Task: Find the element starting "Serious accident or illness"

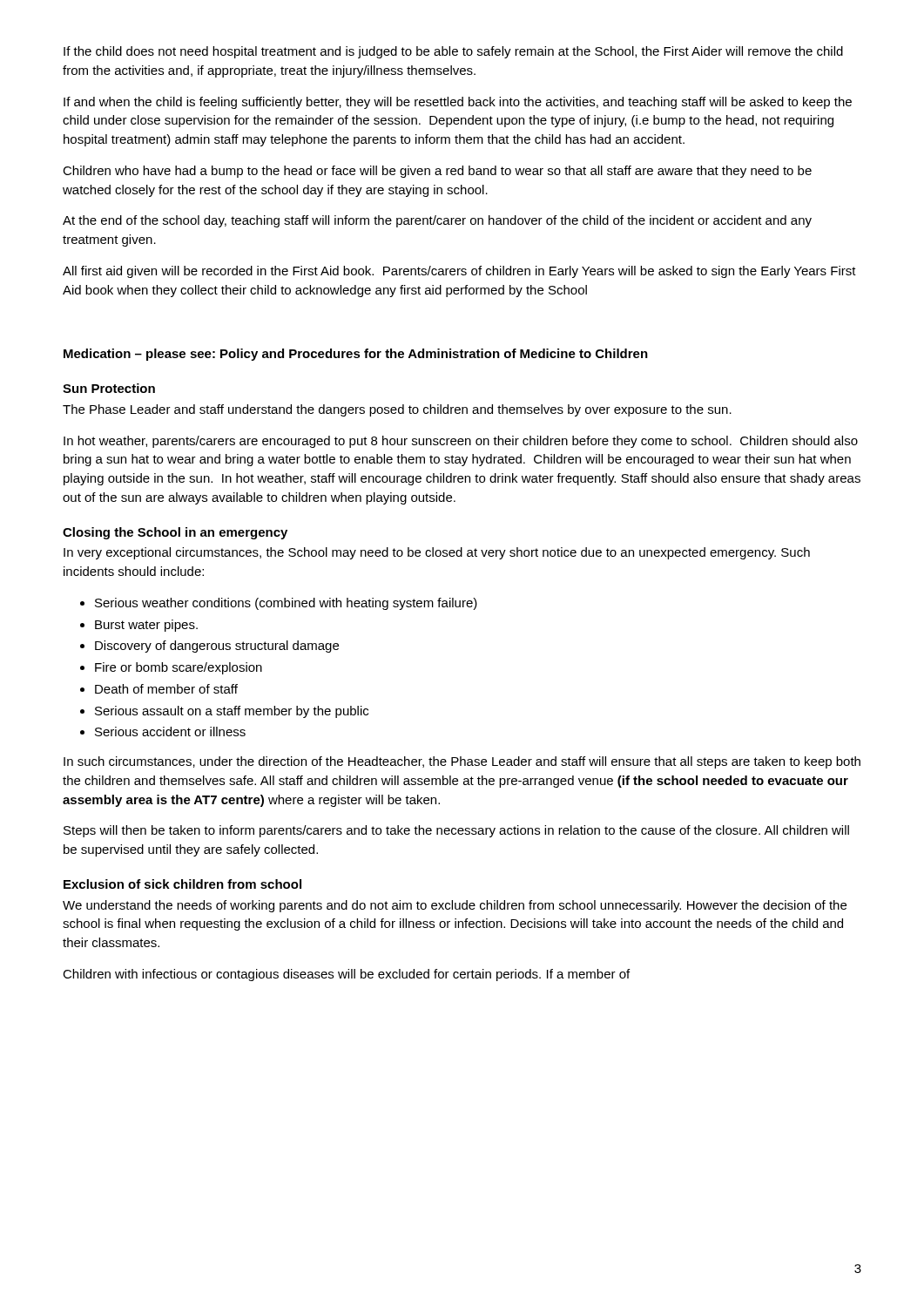Action: (170, 732)
